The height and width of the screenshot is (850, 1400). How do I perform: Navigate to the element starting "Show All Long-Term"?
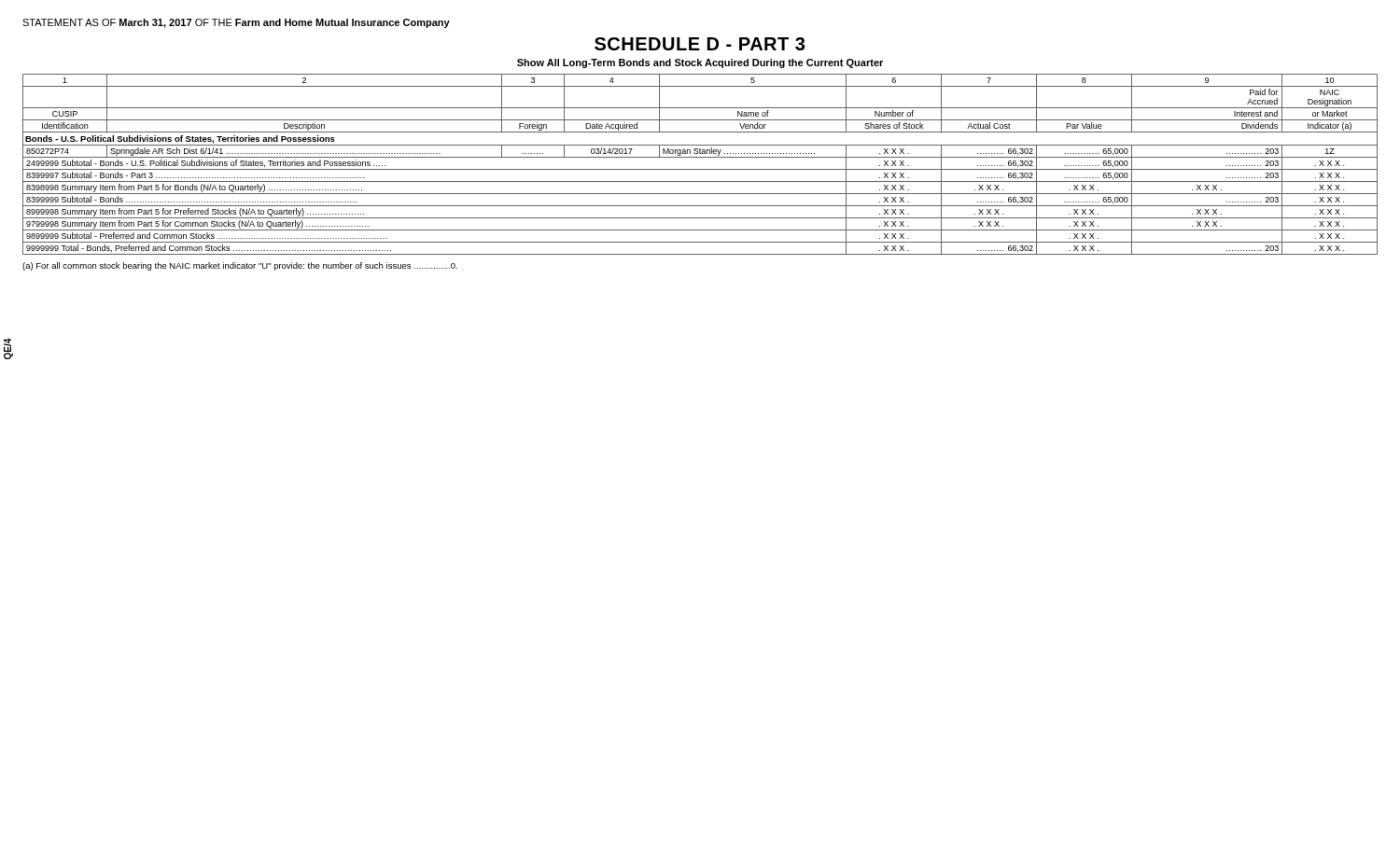pos(700,63)
